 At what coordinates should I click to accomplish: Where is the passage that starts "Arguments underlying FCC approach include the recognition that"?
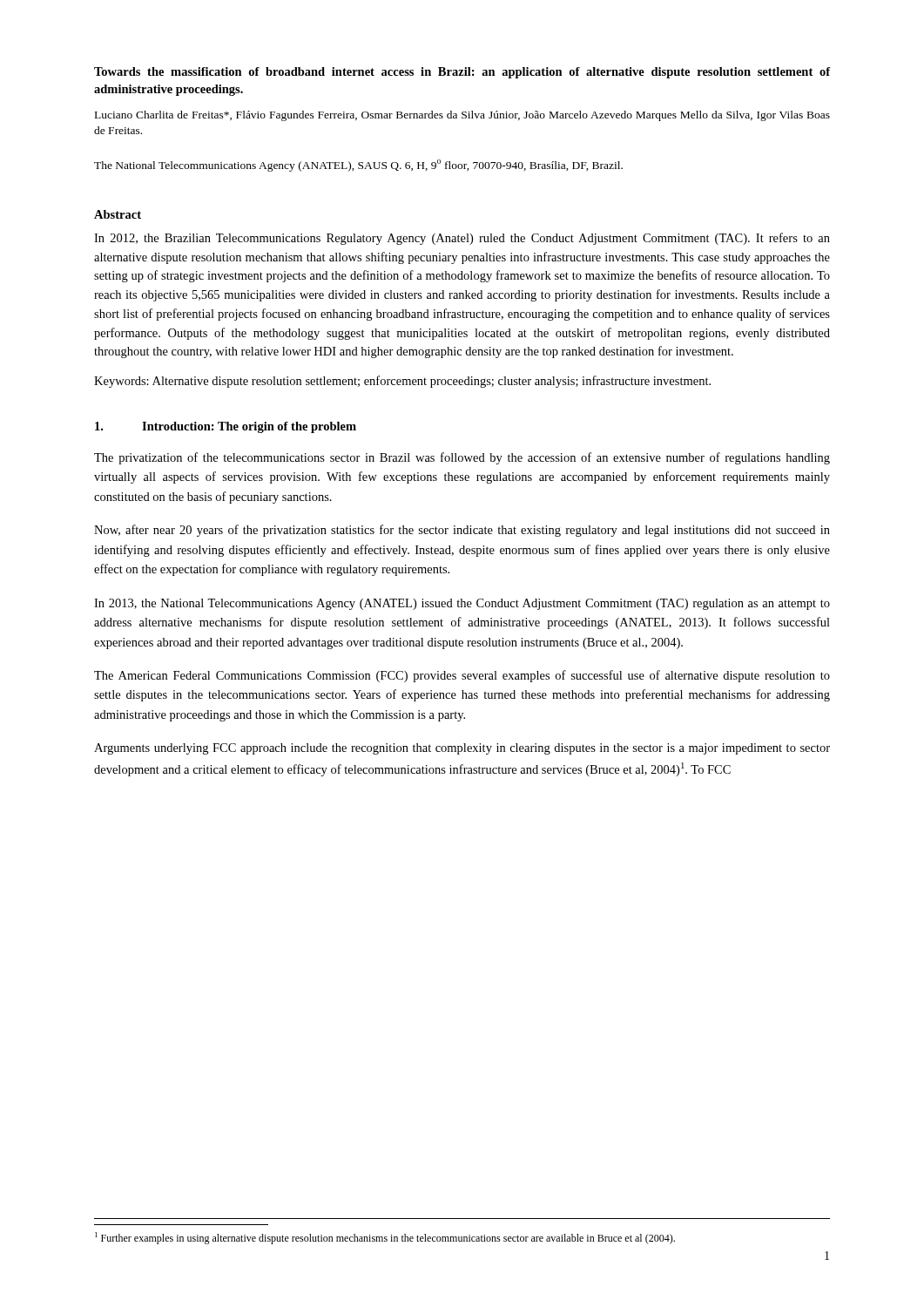coord(462,759)
